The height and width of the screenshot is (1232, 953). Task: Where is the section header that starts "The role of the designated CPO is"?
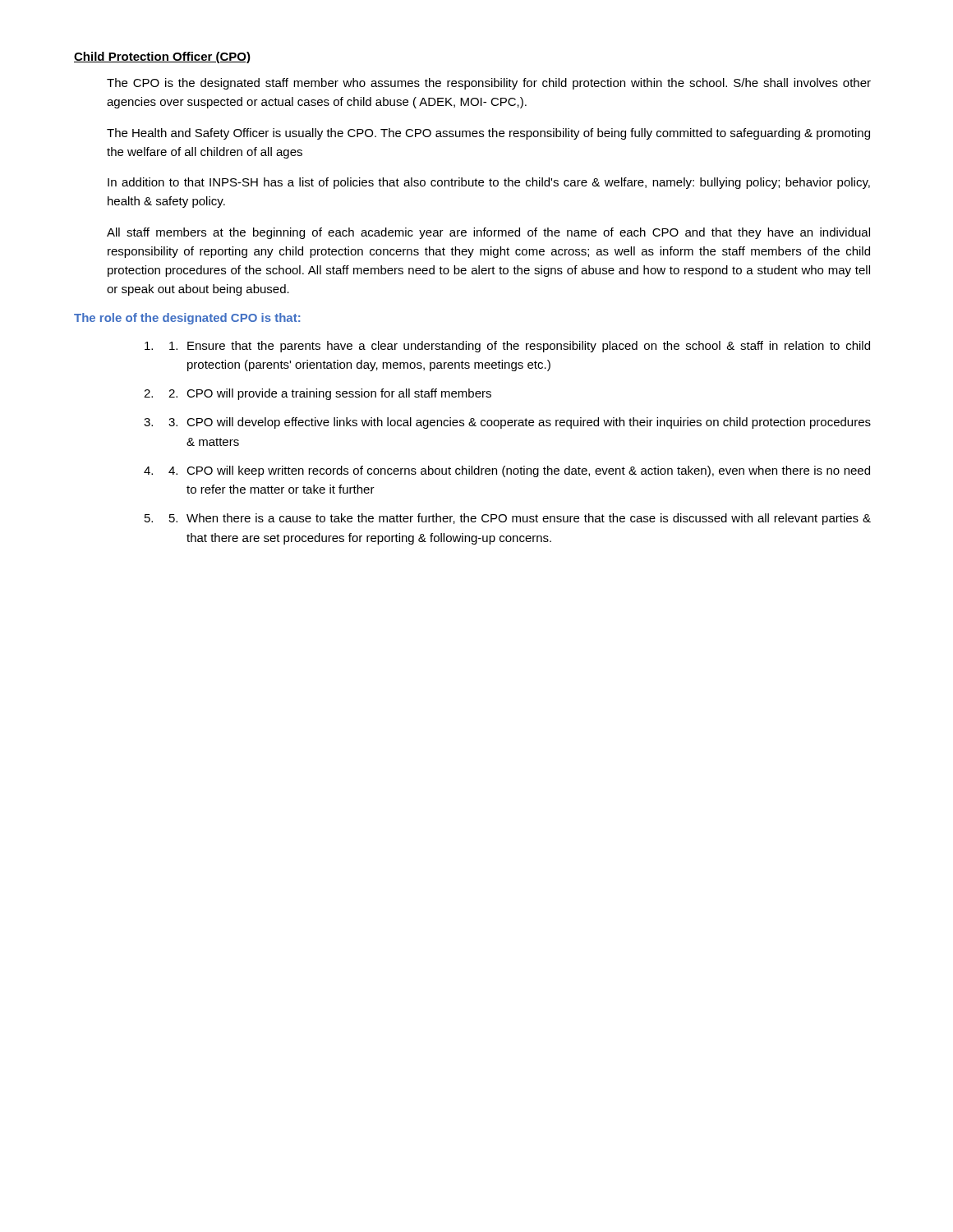(187, 319)
